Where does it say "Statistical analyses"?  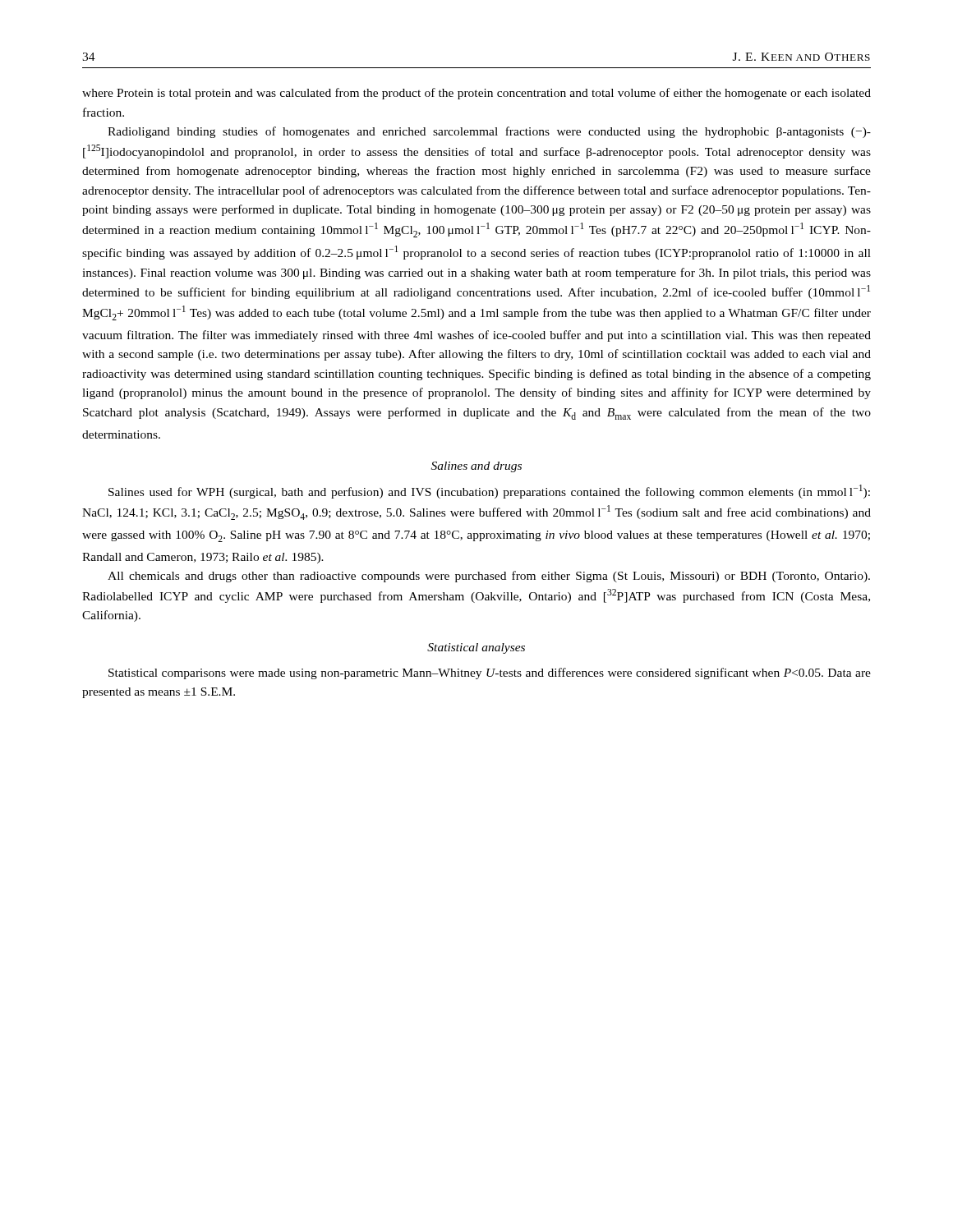tap(476, 647)
